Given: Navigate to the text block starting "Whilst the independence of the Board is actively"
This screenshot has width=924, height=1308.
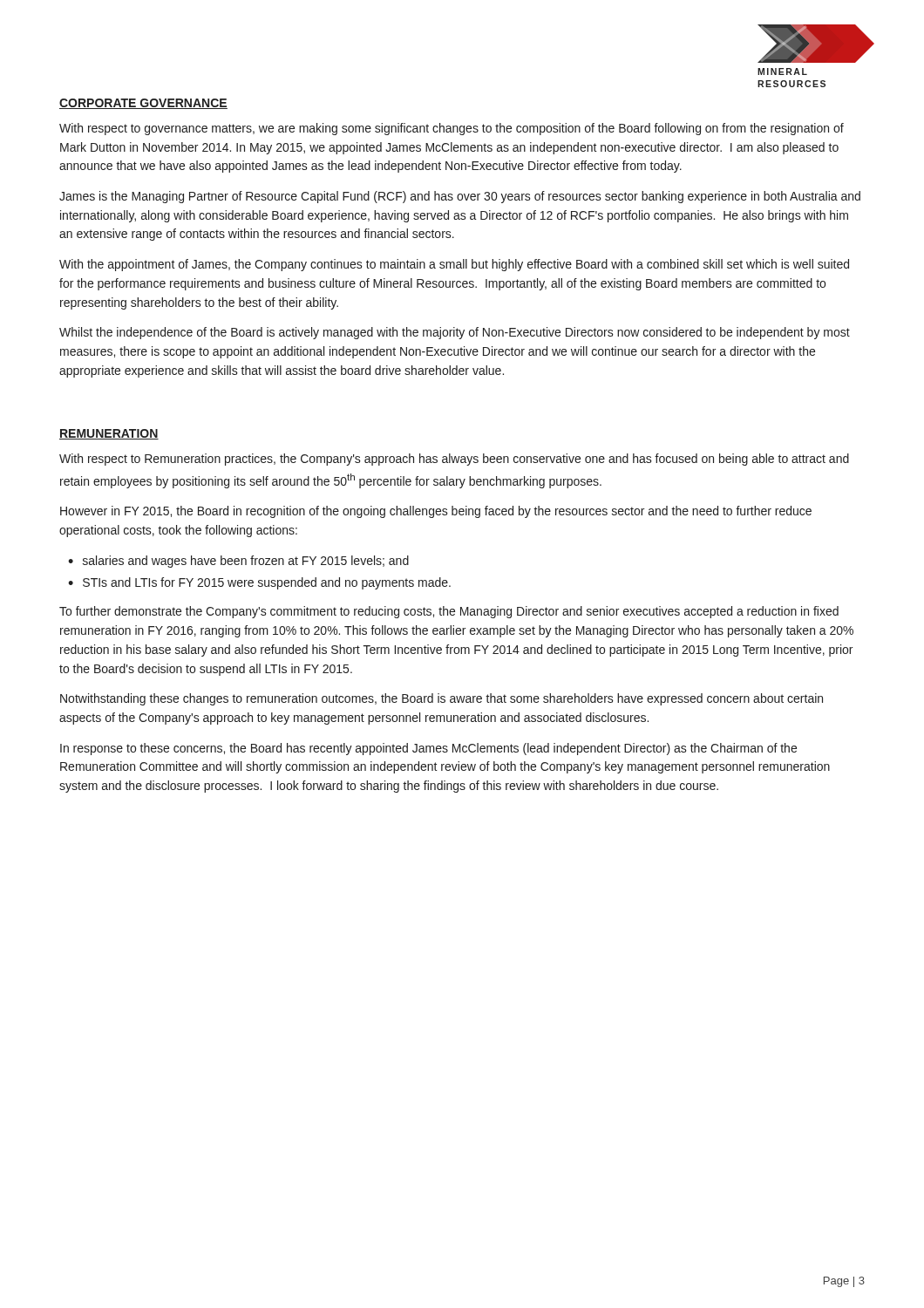Looking at the screenshot, I should [454, 351].
